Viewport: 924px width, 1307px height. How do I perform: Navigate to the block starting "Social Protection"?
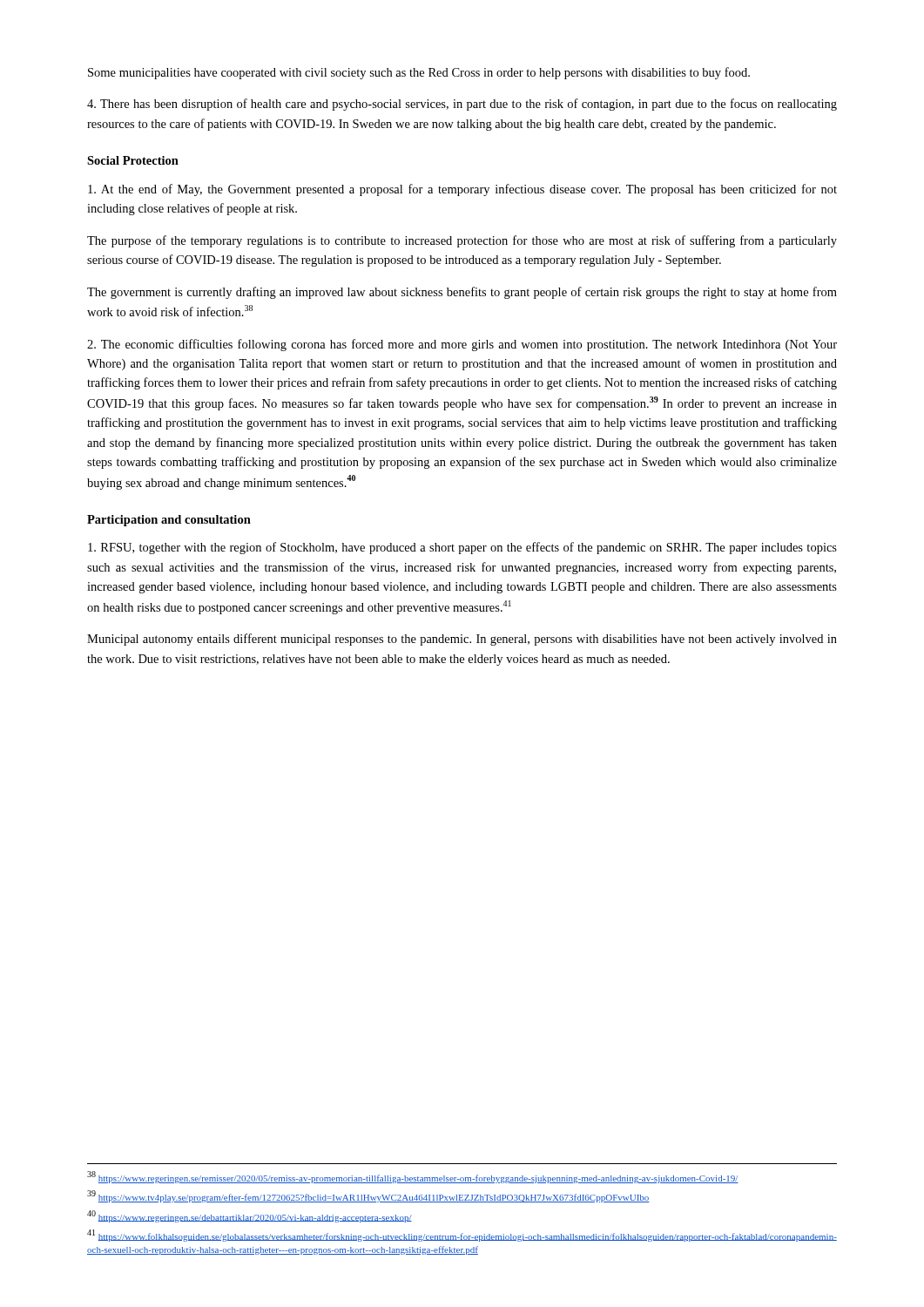pyautogui.click(x=133, y=161)
